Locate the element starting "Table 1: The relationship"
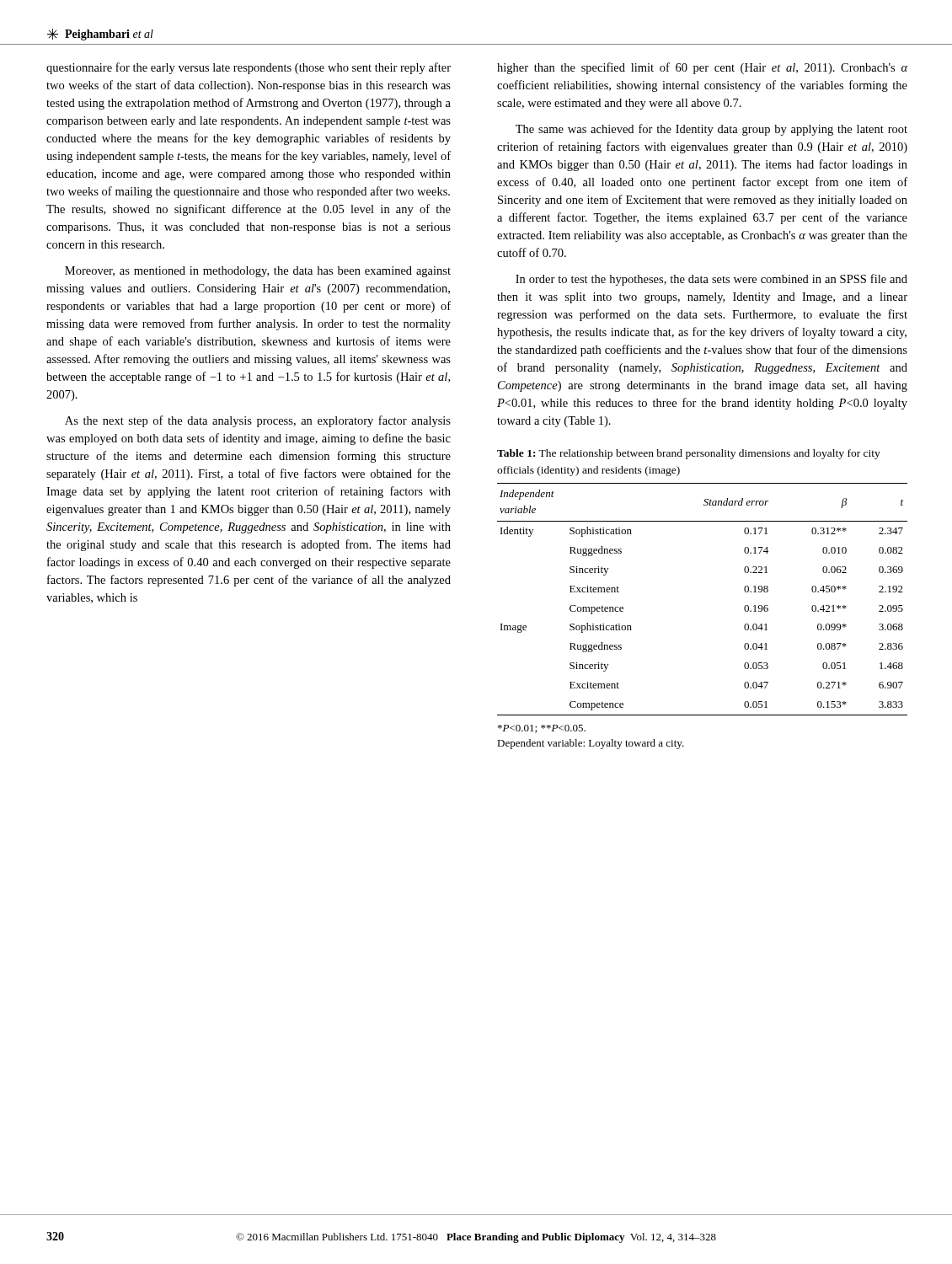Viewport: 952px width, 1264px height. pos(689,461)
